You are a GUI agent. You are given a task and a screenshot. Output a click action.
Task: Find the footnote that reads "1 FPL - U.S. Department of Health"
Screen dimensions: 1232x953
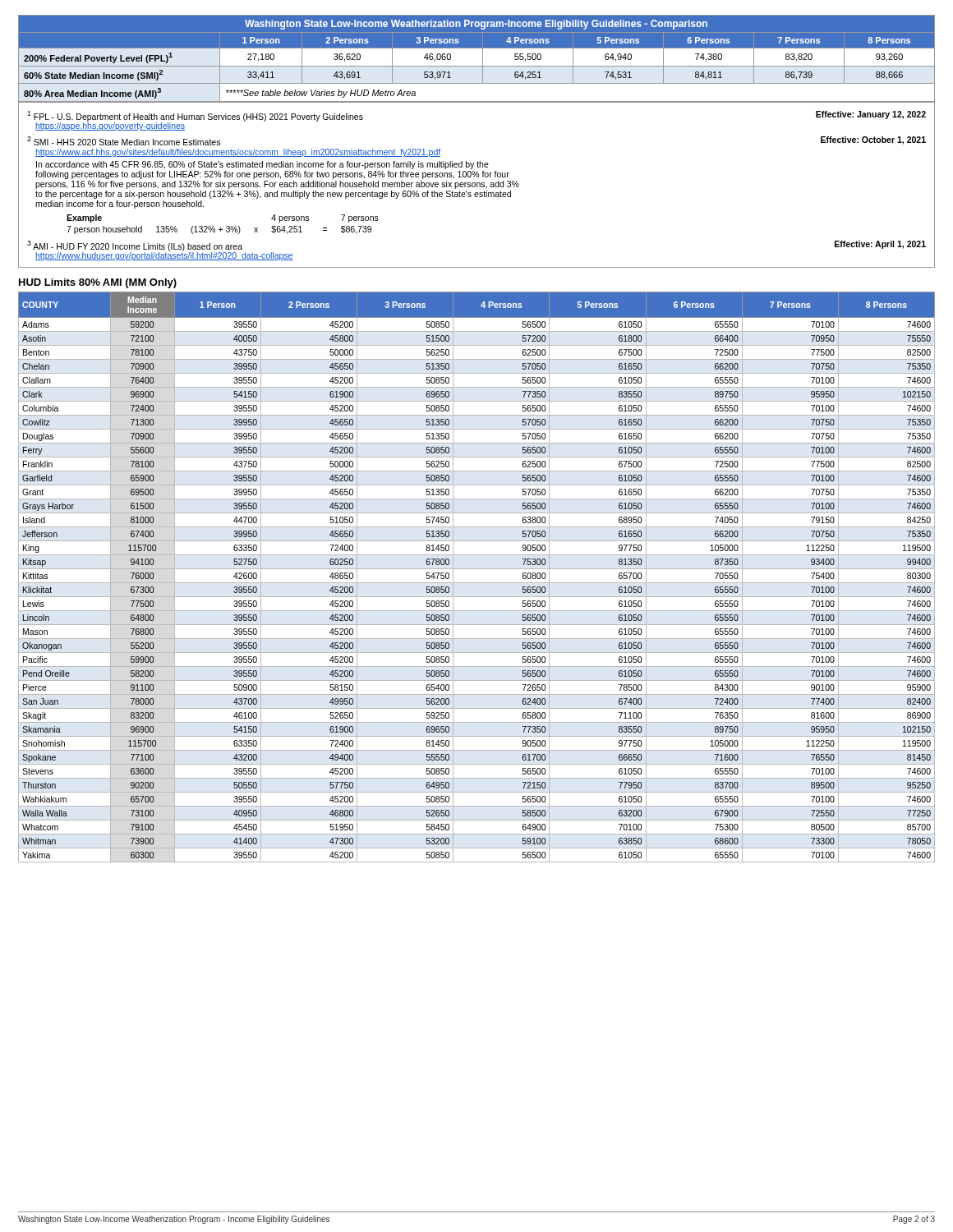476,185
